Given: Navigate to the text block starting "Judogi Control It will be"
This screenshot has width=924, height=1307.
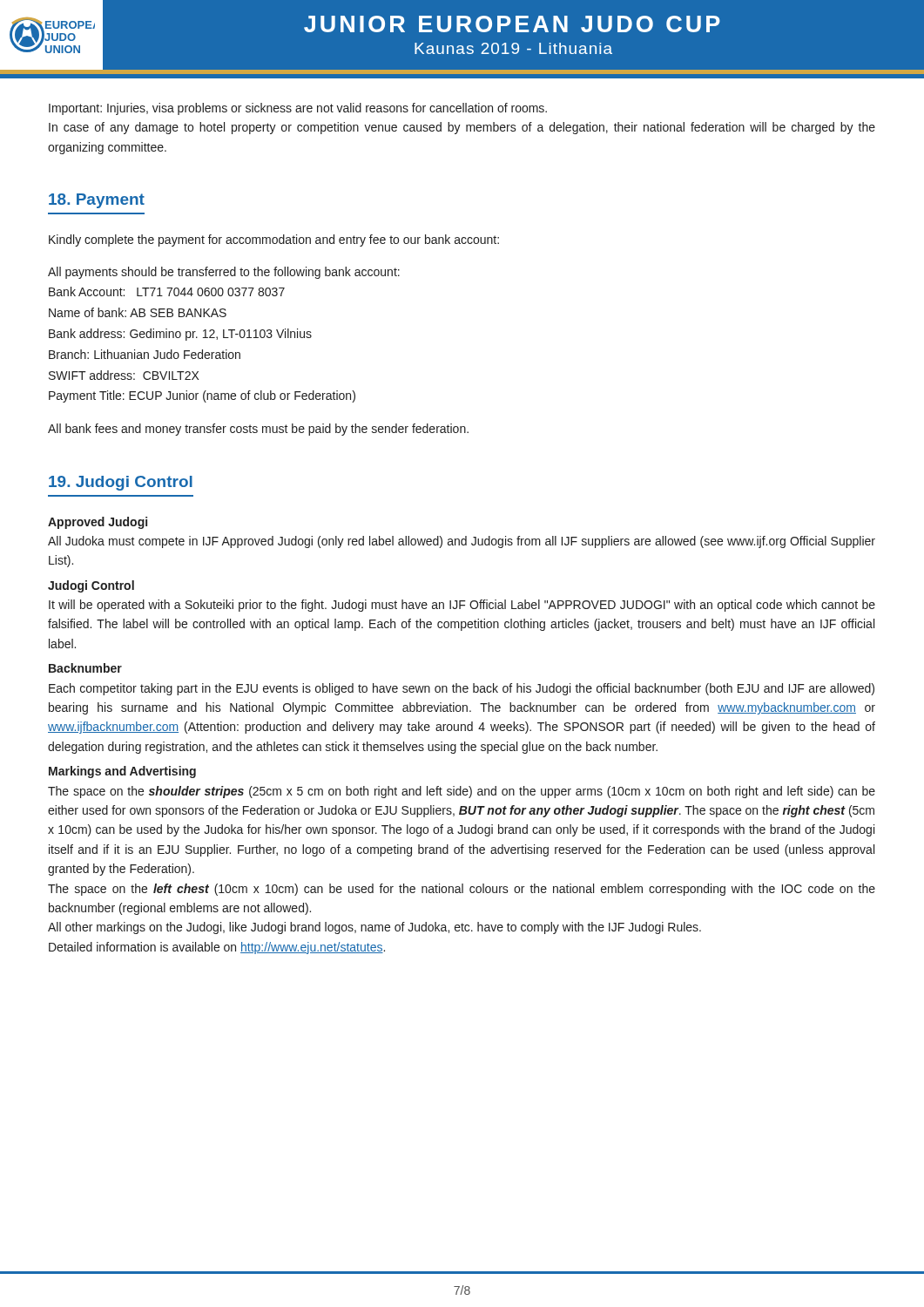Looking at the screenshot, I should tap(462, 615).
